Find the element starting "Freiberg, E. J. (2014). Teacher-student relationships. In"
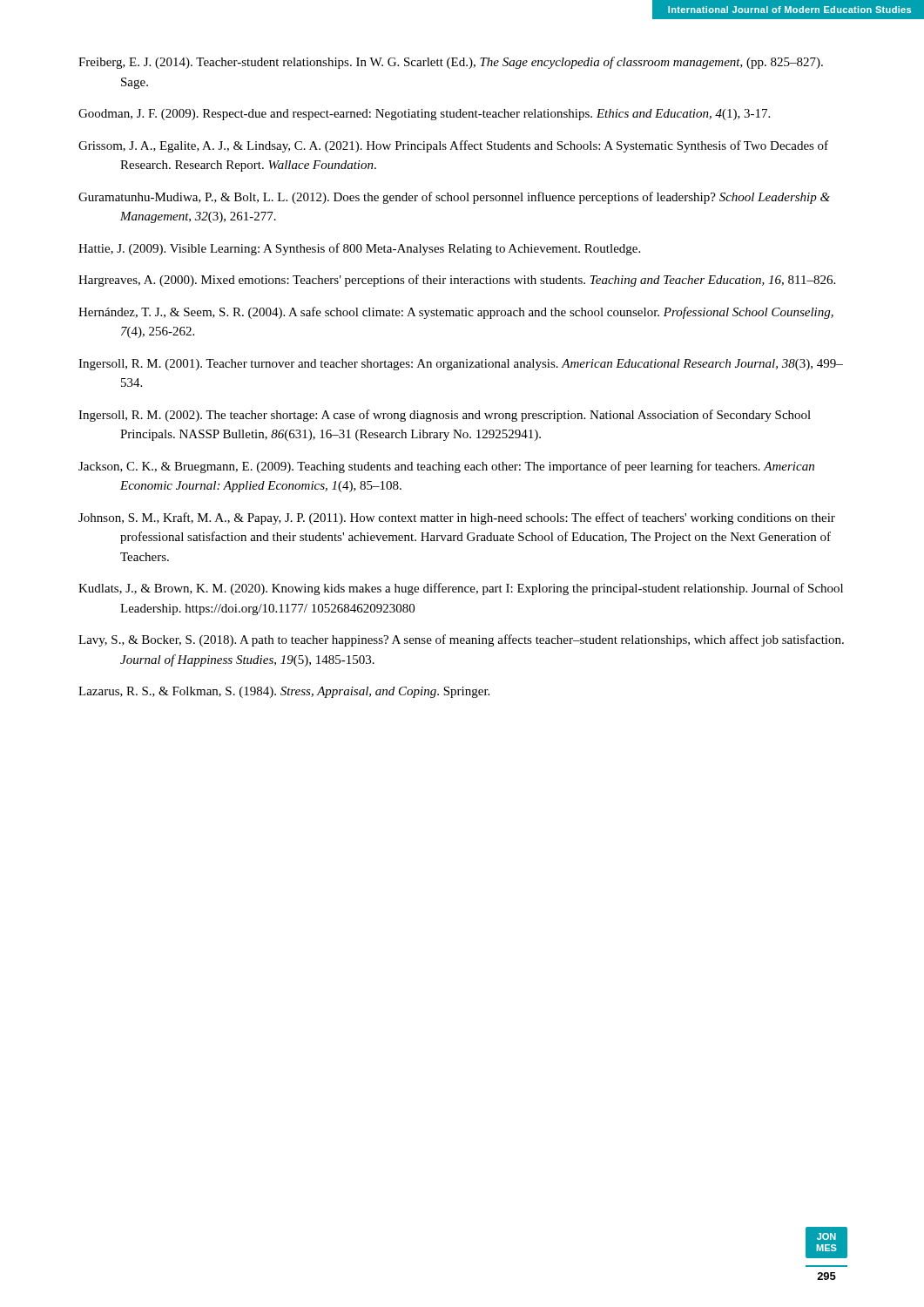The width and height of the screenshot is (924, 1307). point(451,72)
